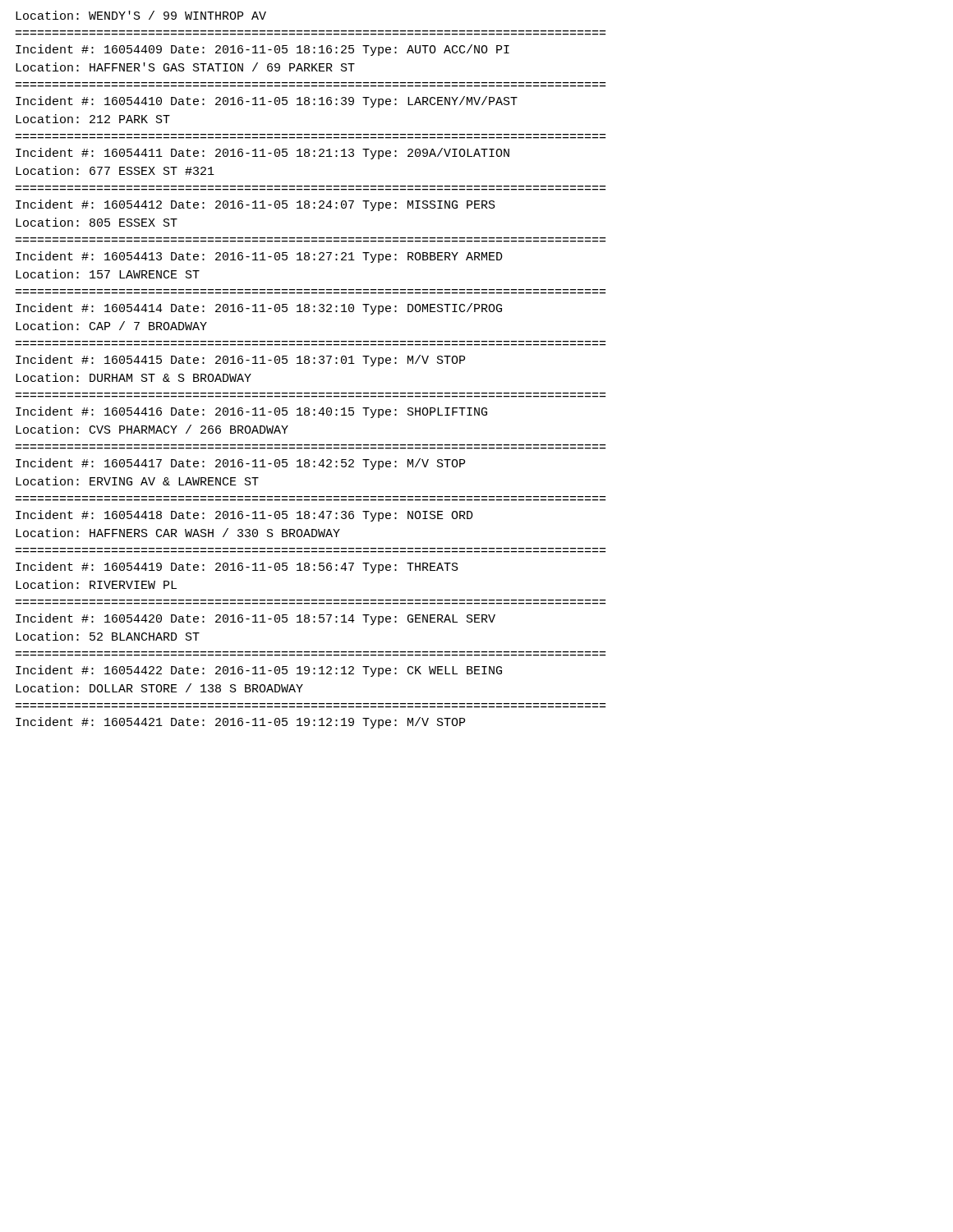Click on the list item with the text "Incident #: 16054418 Date: 2016-11-05 18:47:36 Type: NOISE"
This screenshot has width=953, height=1232.
pyautogui.click(x=244, y=525)
